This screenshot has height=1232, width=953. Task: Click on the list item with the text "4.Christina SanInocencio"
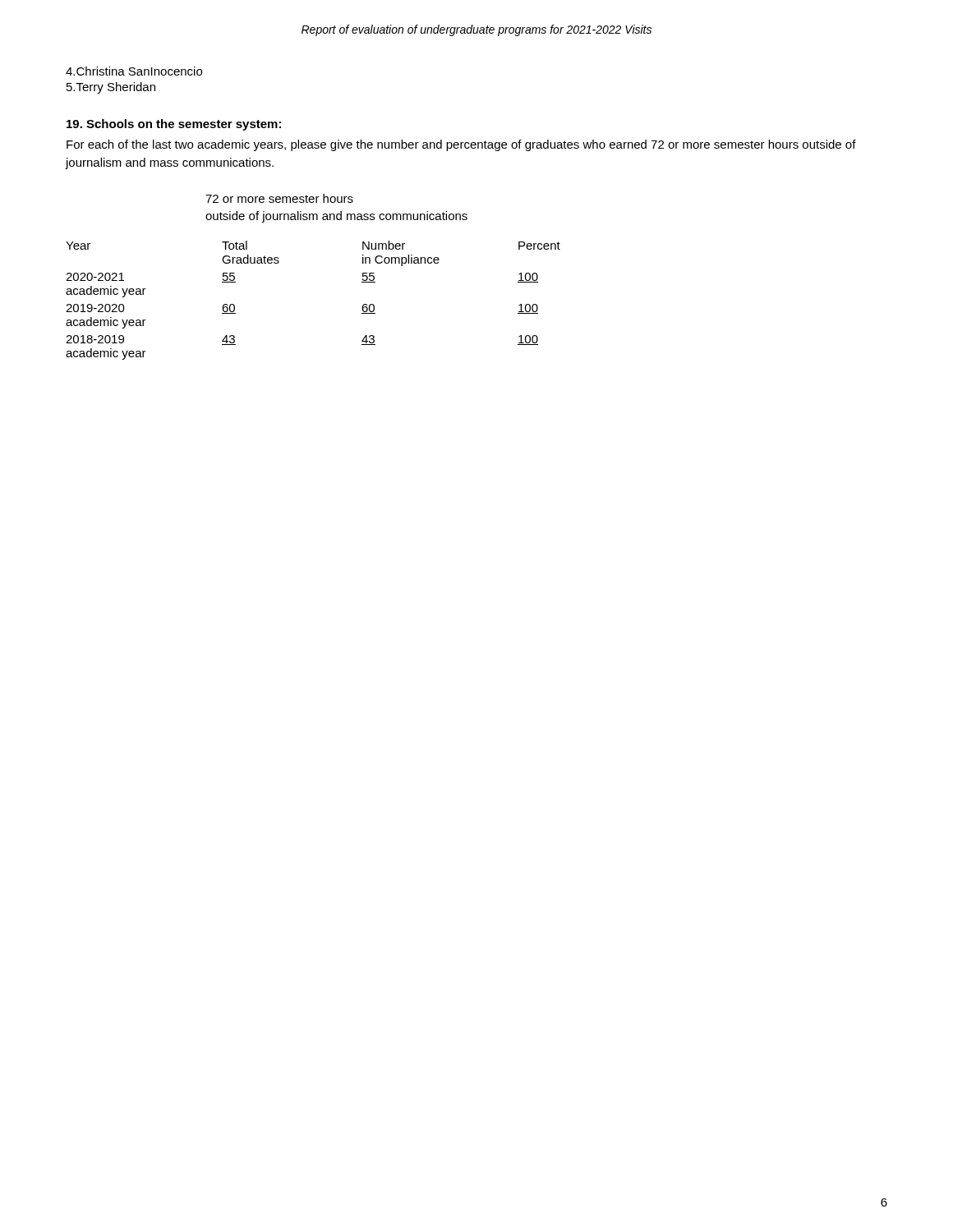[x=134, y=71]
